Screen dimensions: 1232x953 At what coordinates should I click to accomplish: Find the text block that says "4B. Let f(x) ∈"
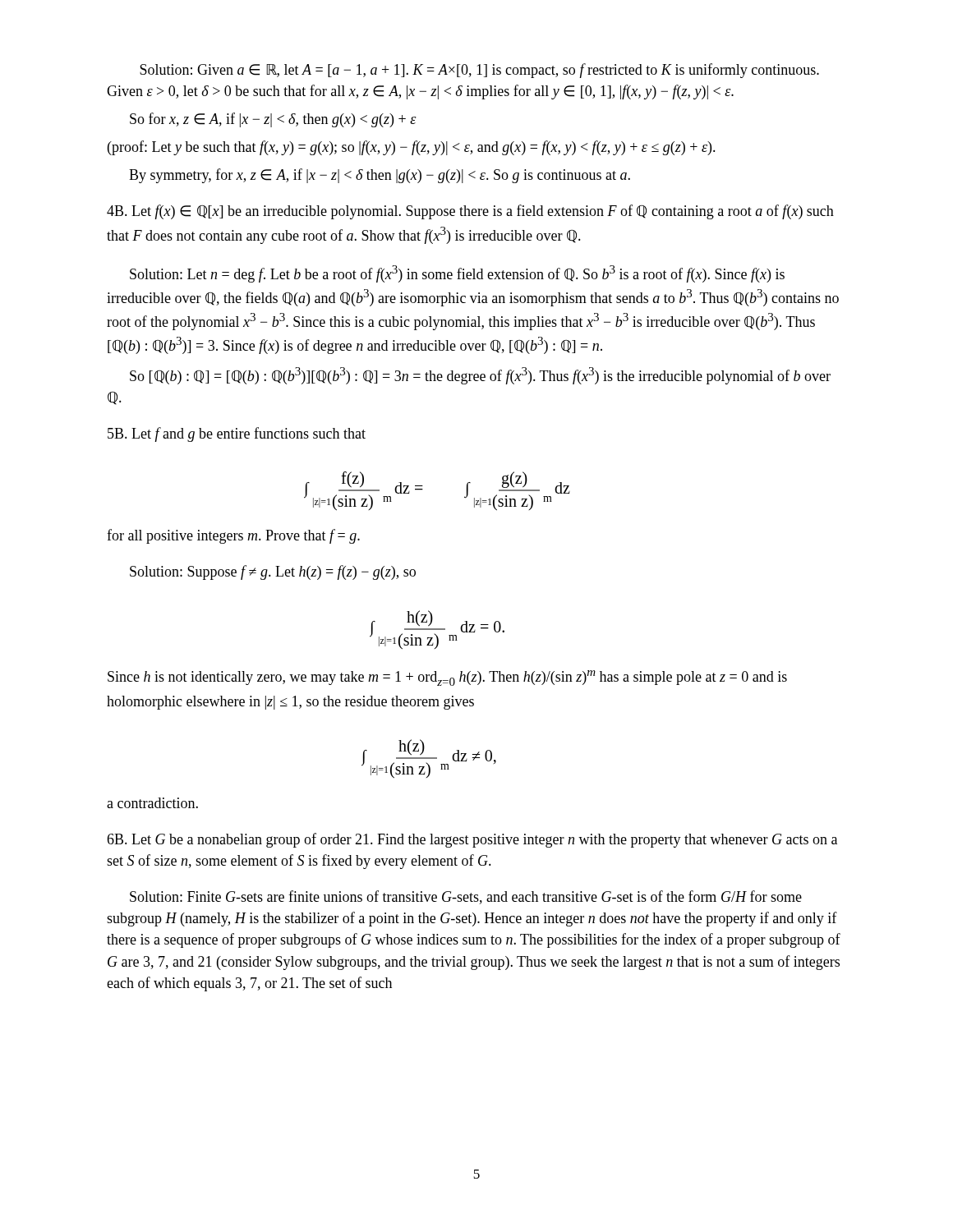point(470,223)
